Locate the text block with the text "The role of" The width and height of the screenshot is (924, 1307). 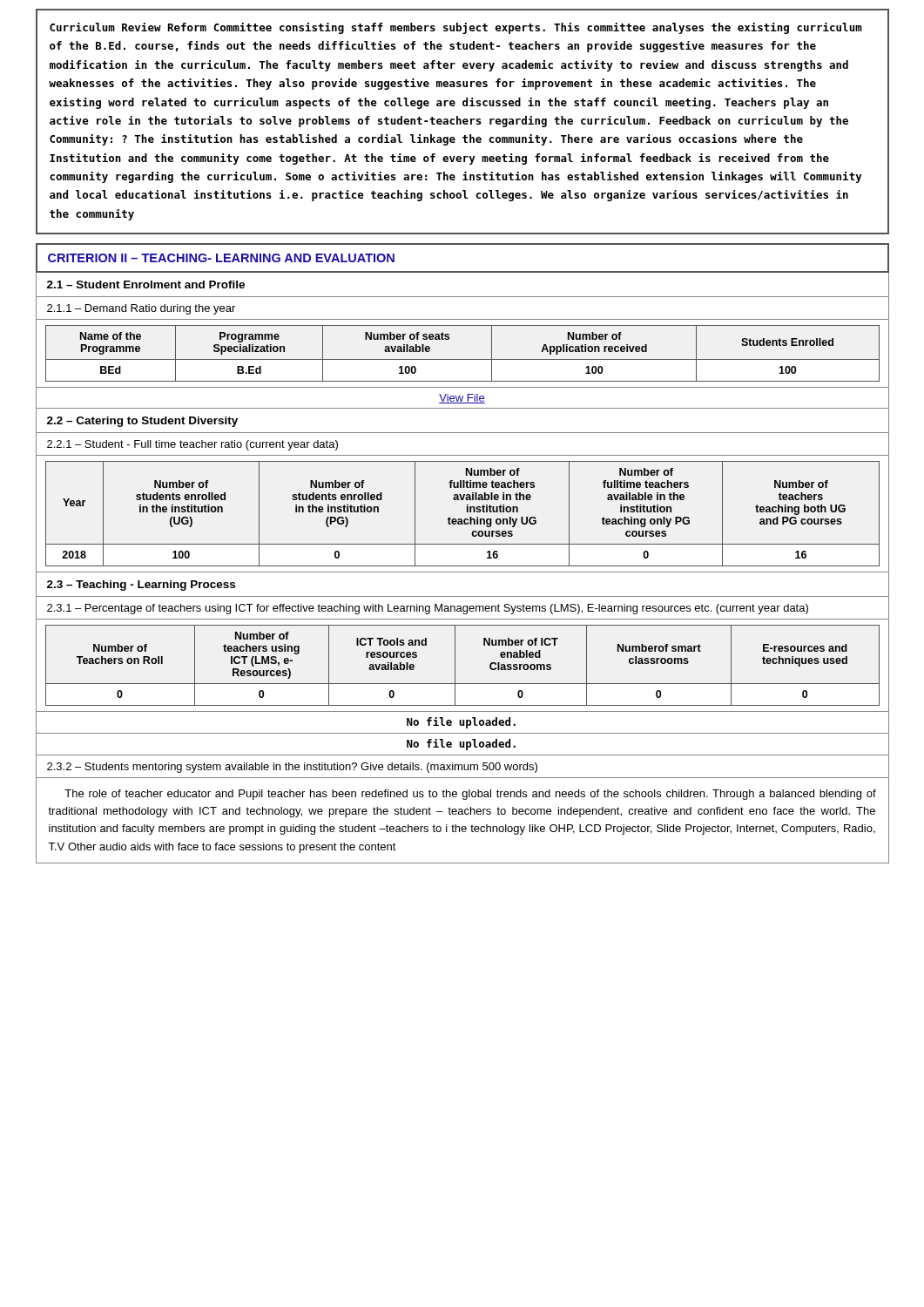(x=462, y=820)
